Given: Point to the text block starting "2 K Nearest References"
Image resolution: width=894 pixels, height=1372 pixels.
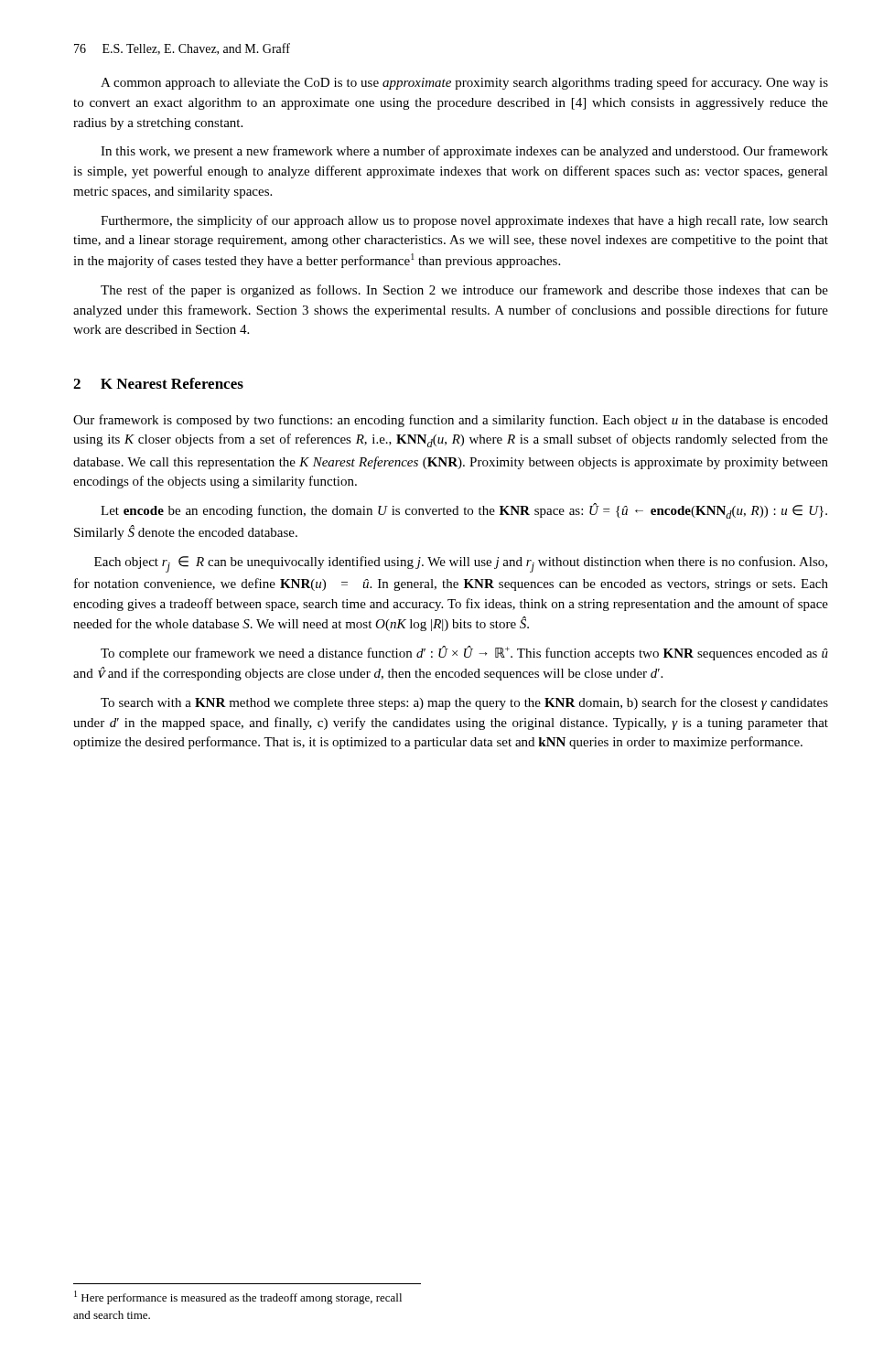Looking at the screenshot, I should 158,384.
